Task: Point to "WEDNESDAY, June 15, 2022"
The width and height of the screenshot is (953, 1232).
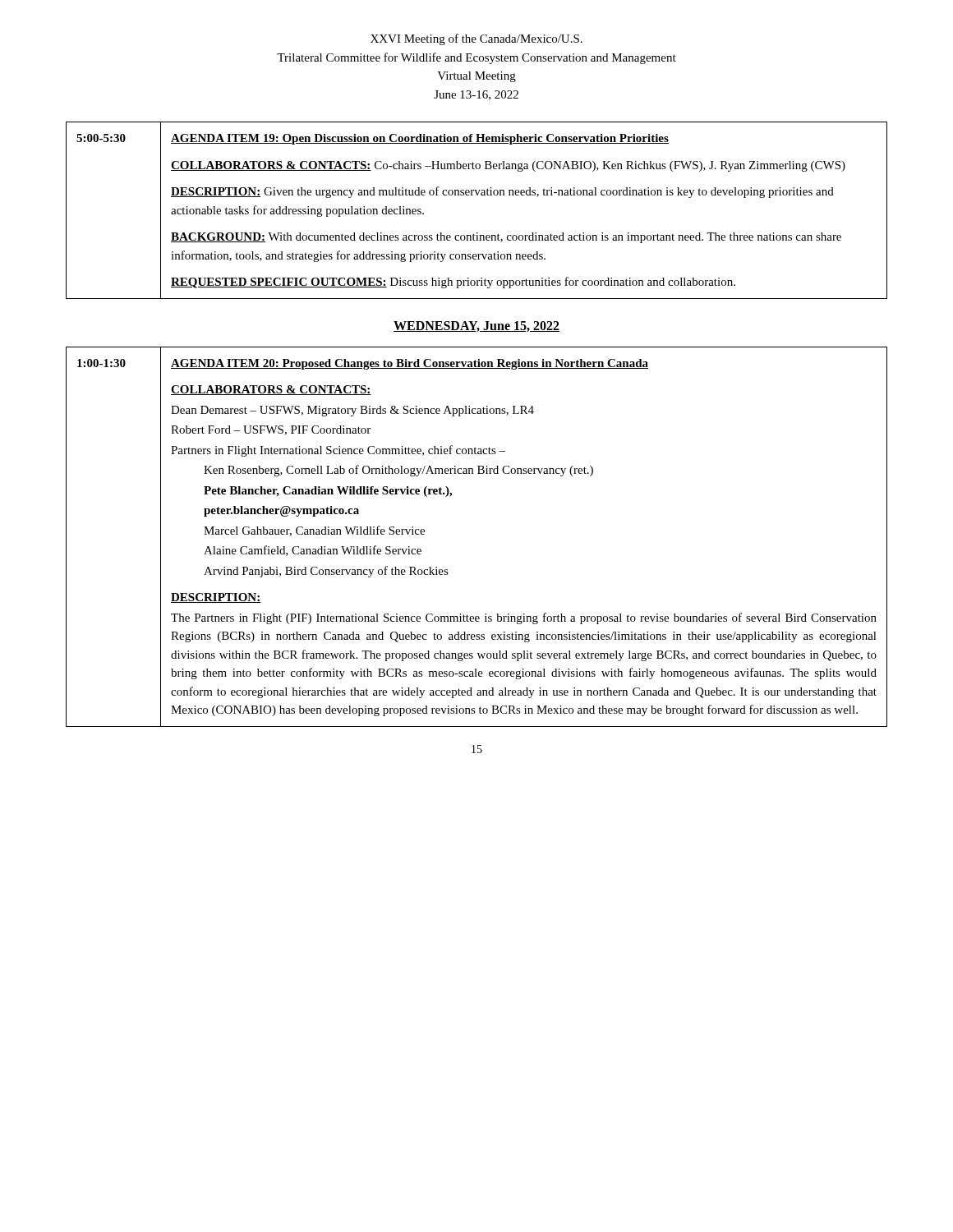Action: pos(476,325)
